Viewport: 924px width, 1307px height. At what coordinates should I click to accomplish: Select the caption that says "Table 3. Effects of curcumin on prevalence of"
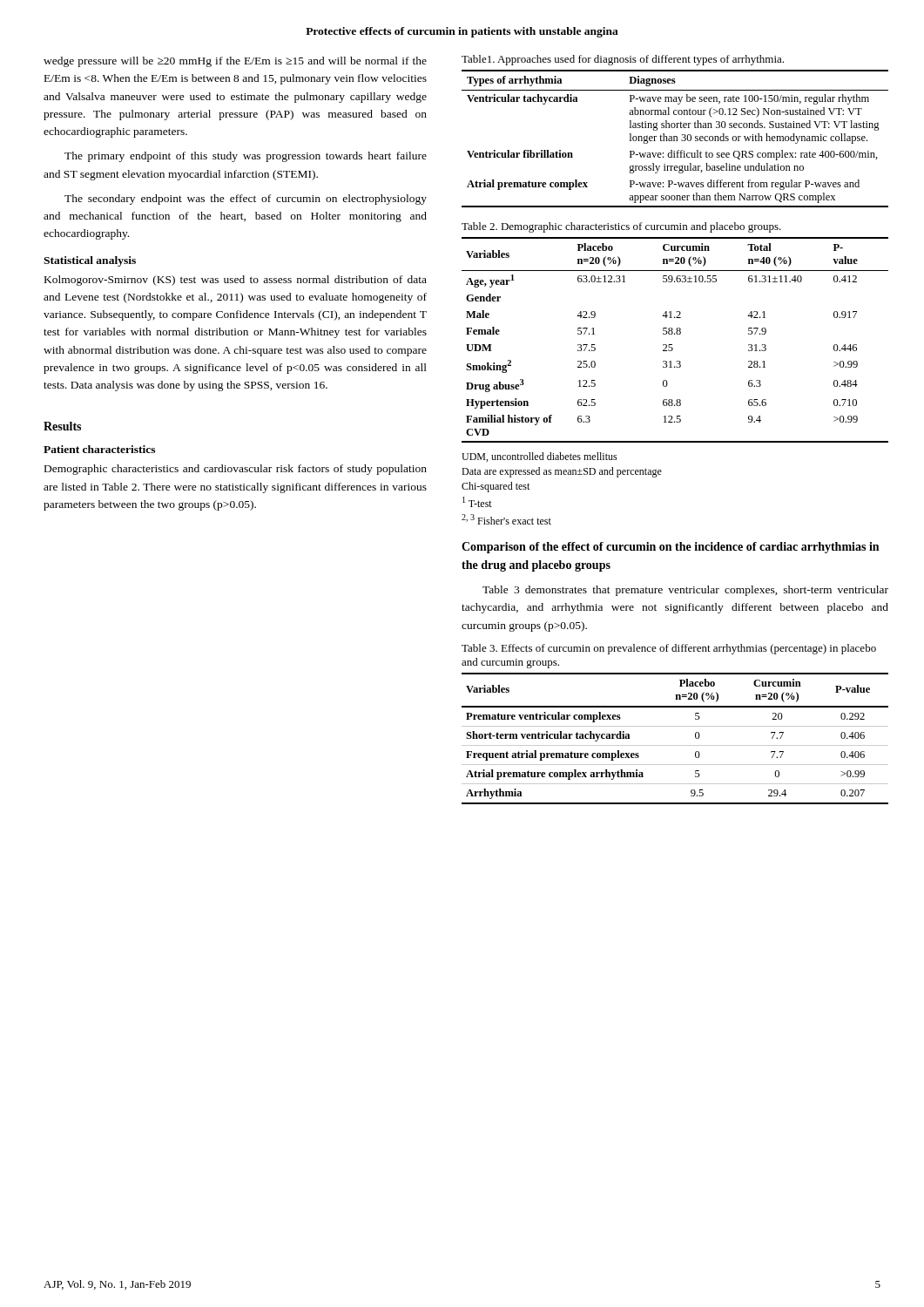669,655
